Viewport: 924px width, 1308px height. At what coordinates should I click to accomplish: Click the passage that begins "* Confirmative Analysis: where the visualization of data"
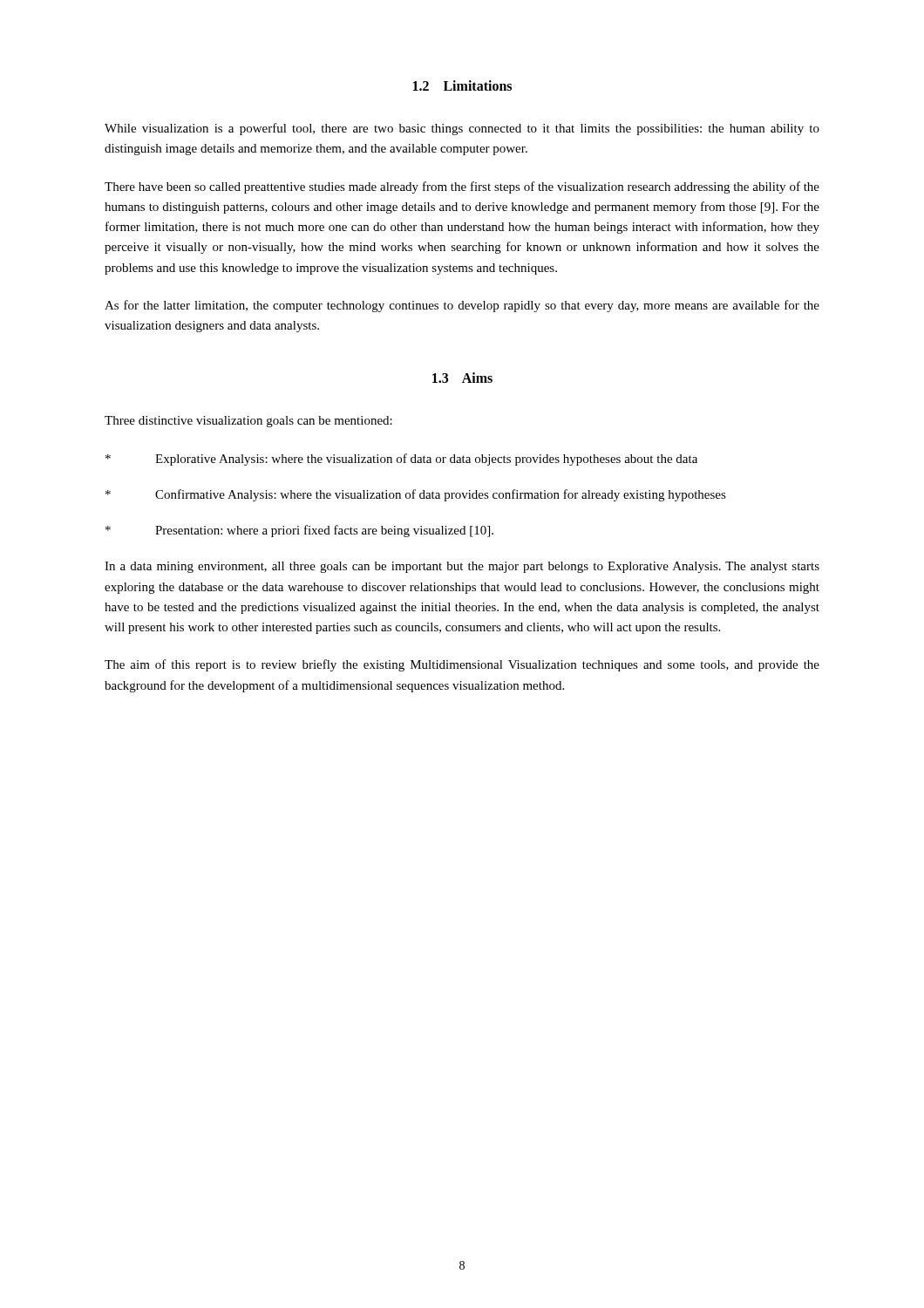[x=462, y=495]
